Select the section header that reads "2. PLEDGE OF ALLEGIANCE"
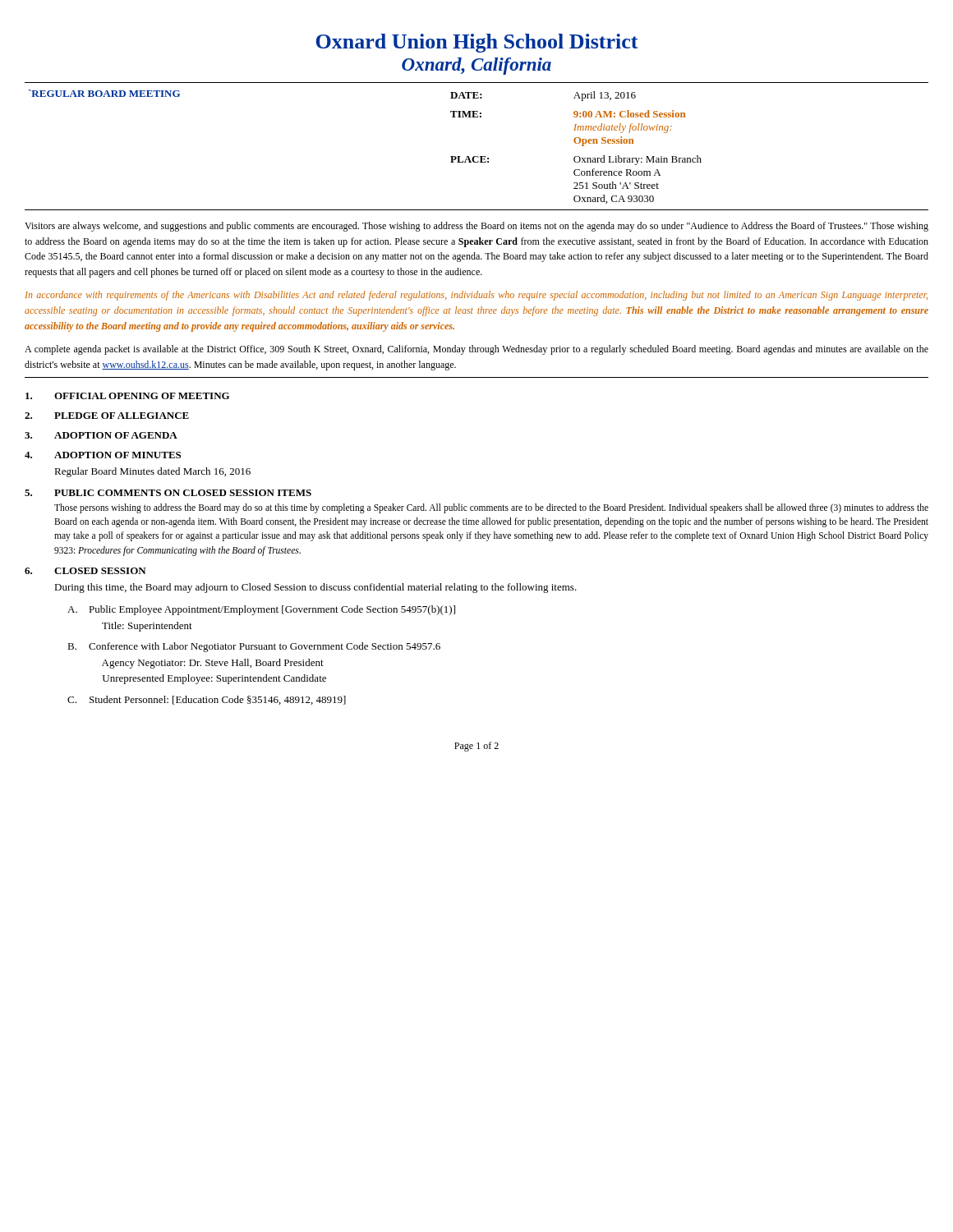 click(x=107, y=416)
